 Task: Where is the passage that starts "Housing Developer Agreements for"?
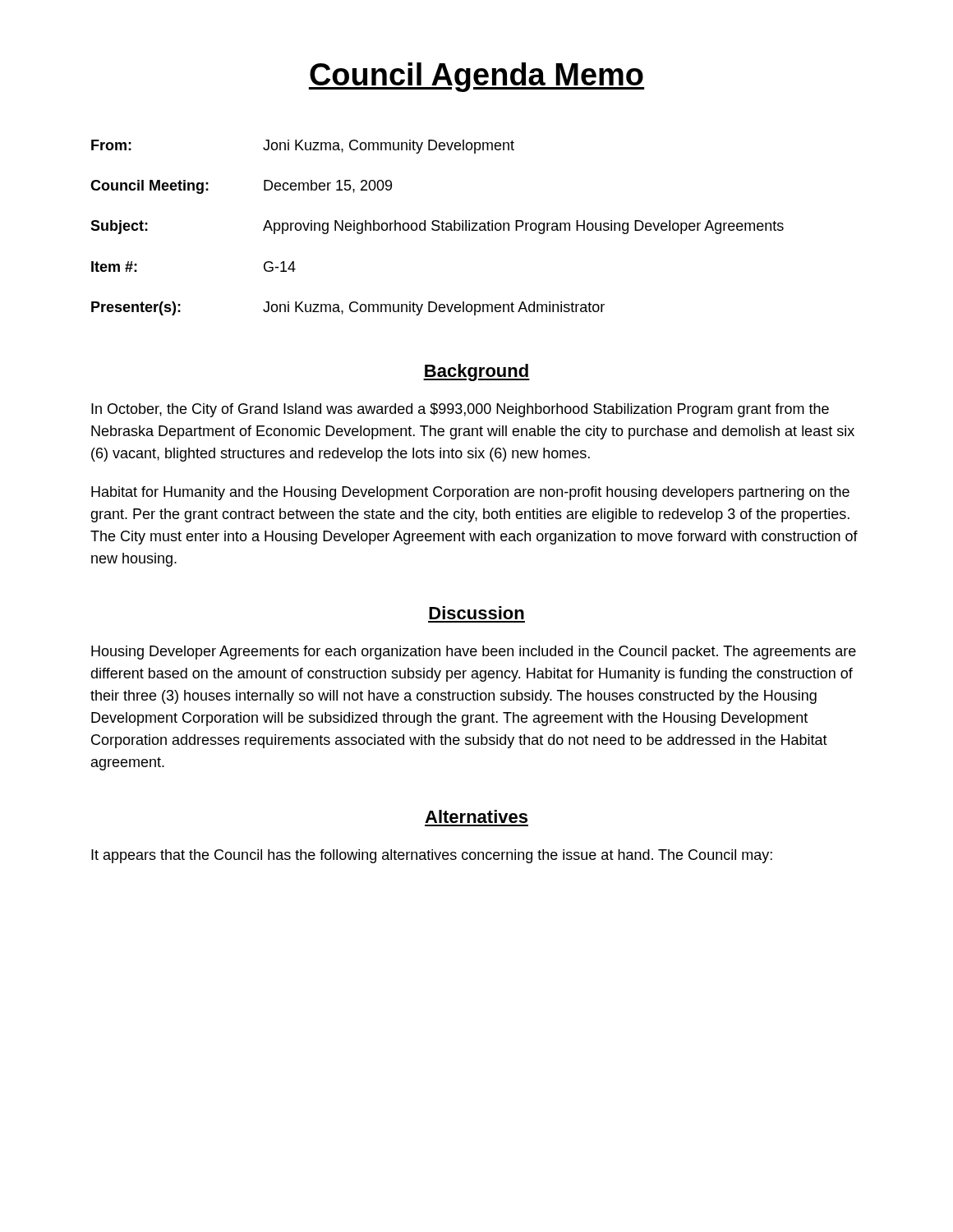coord(473,707)
